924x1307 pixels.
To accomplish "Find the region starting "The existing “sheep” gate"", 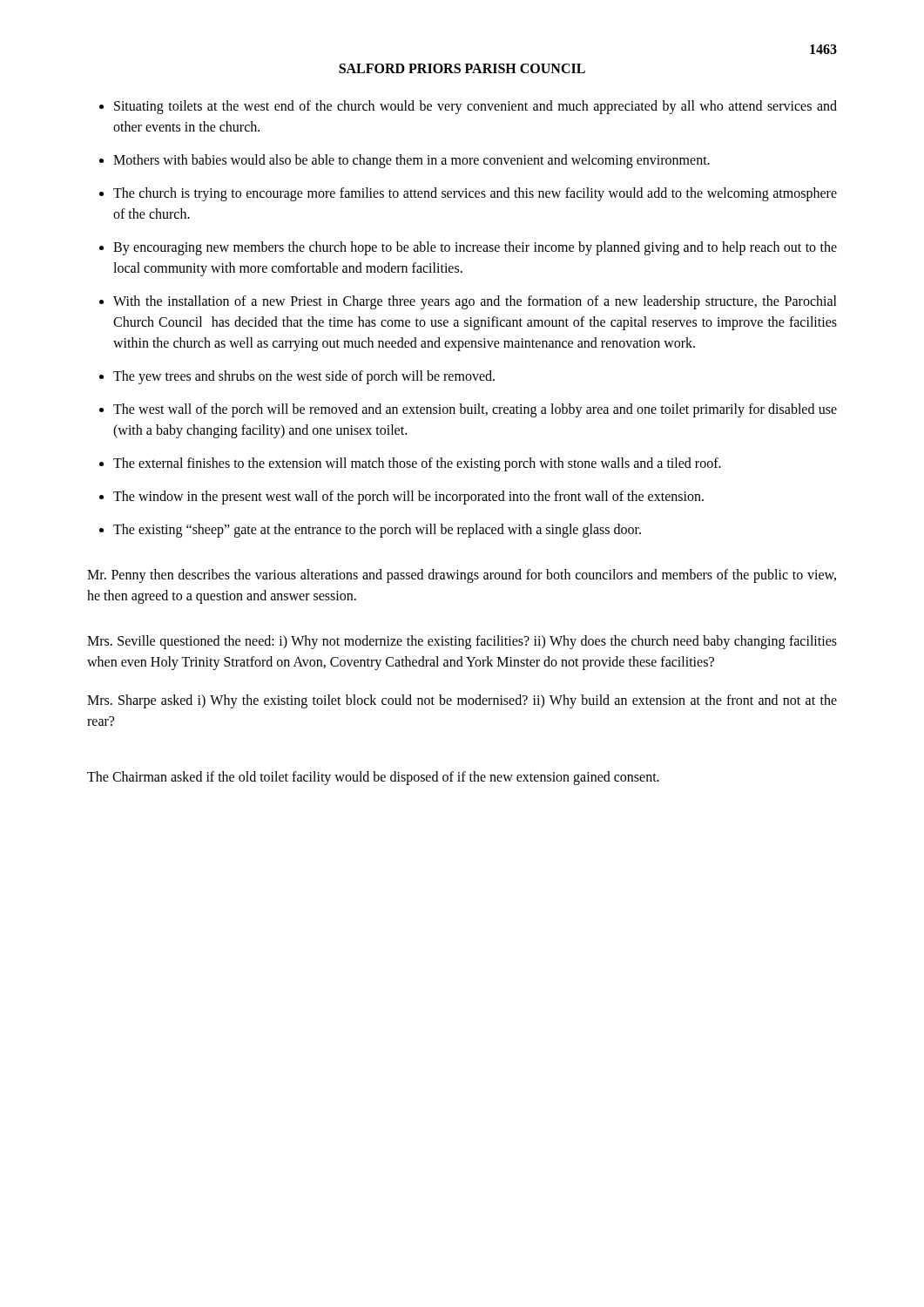I will pyautogui.click(x=377, y=529).
